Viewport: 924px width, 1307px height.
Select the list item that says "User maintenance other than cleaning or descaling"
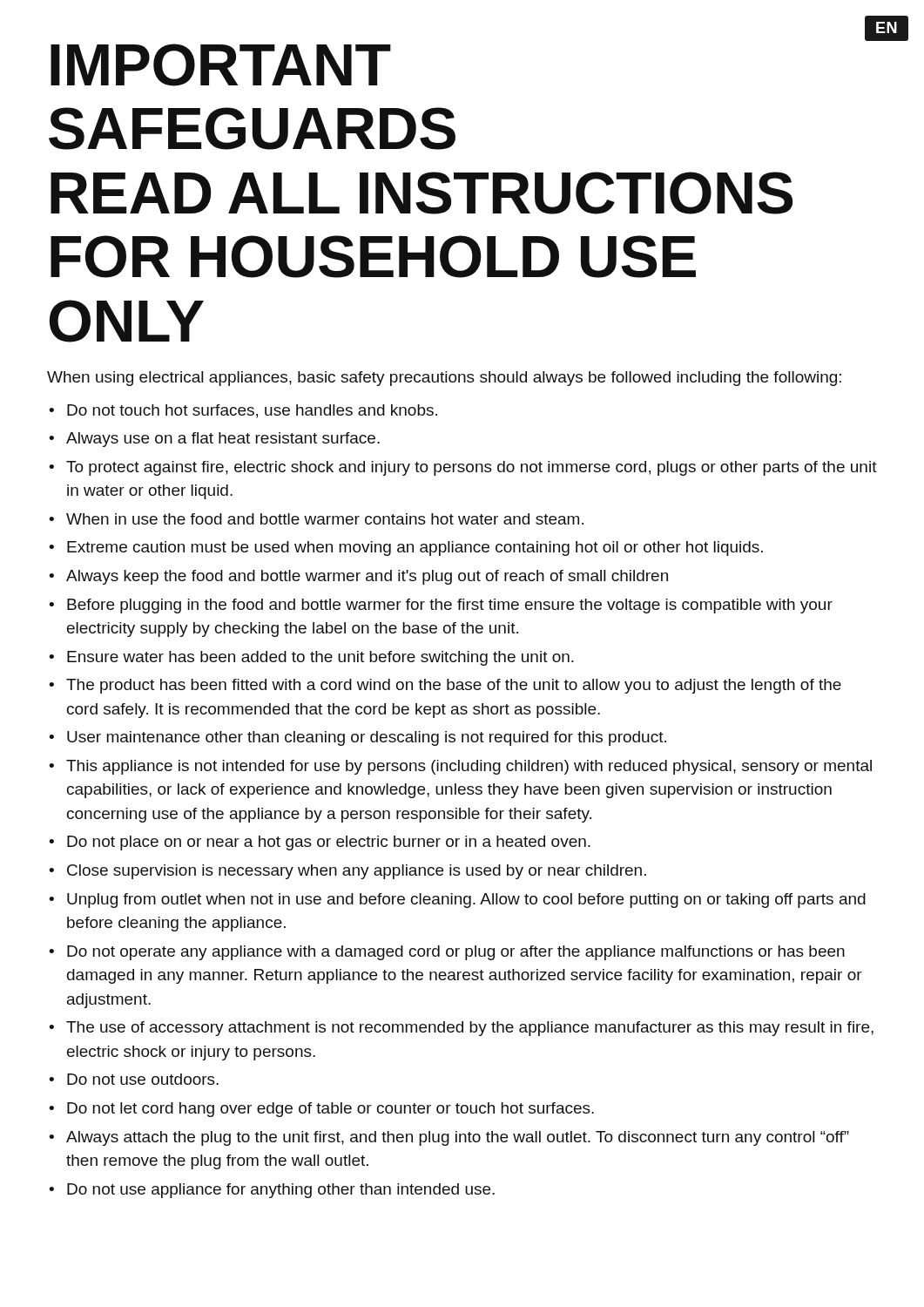coord(367,737)
